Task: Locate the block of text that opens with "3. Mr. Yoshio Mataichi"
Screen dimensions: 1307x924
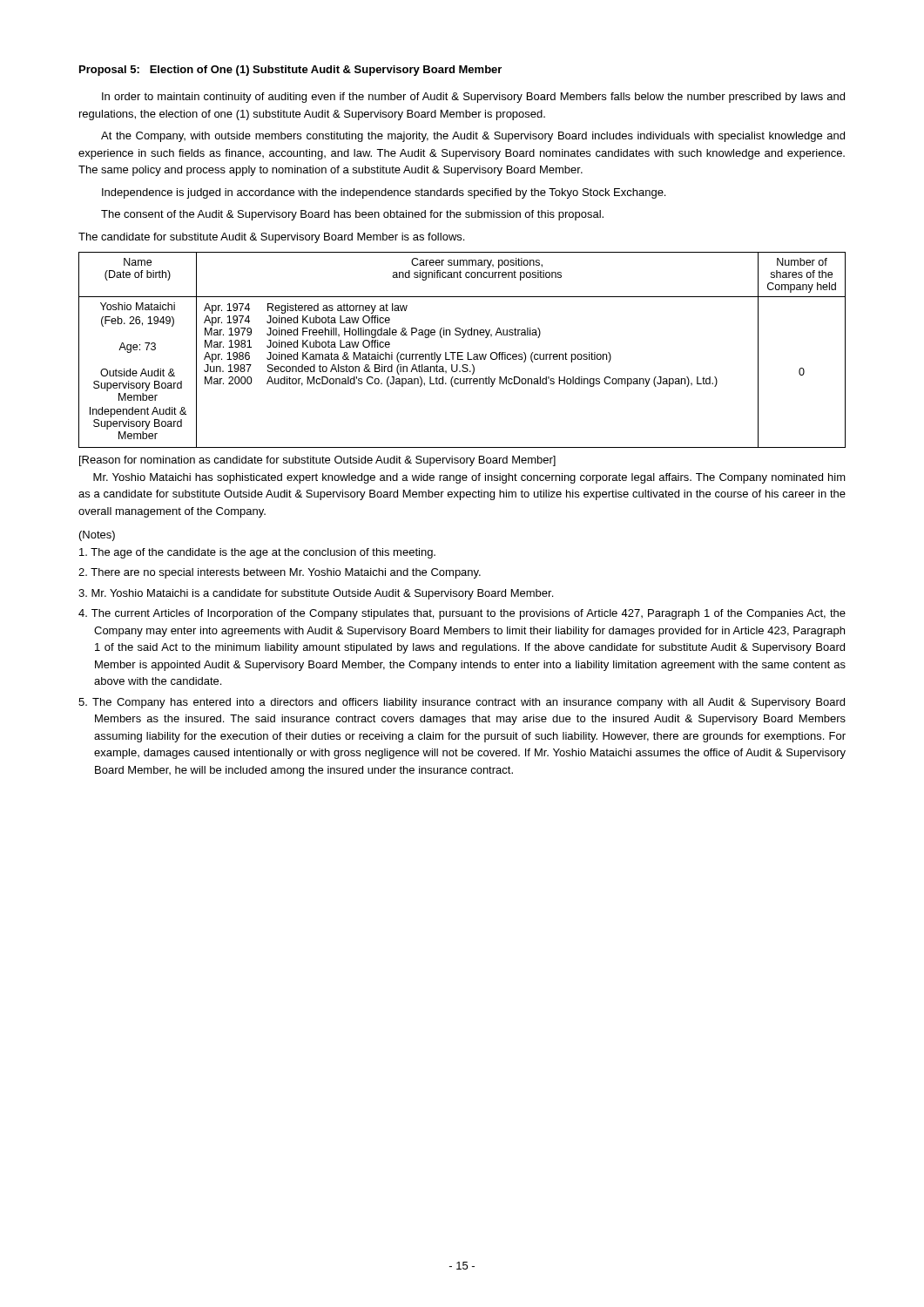Action: (x=316, y=593)
